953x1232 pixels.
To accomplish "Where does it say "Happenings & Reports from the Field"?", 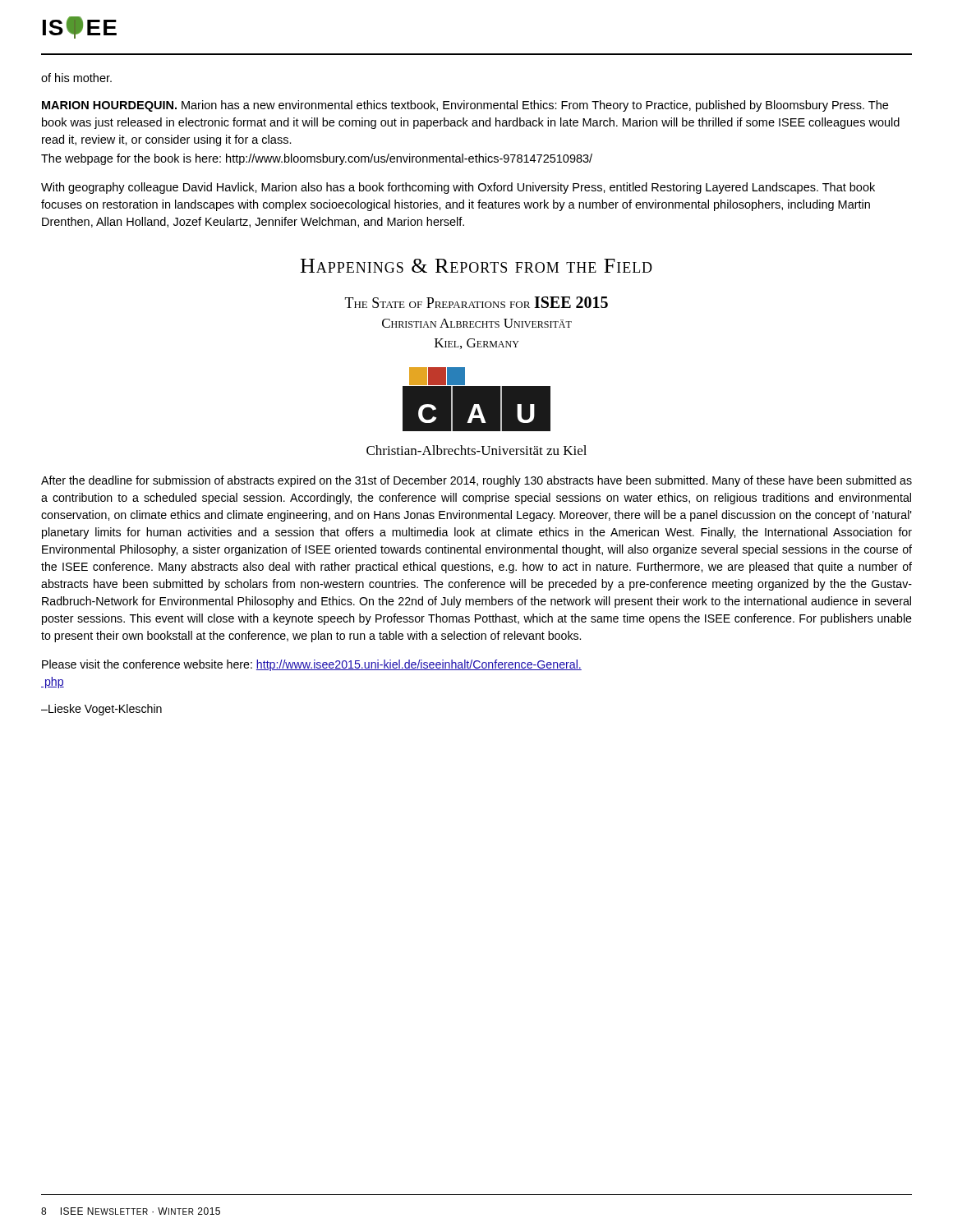I will 476,266.
